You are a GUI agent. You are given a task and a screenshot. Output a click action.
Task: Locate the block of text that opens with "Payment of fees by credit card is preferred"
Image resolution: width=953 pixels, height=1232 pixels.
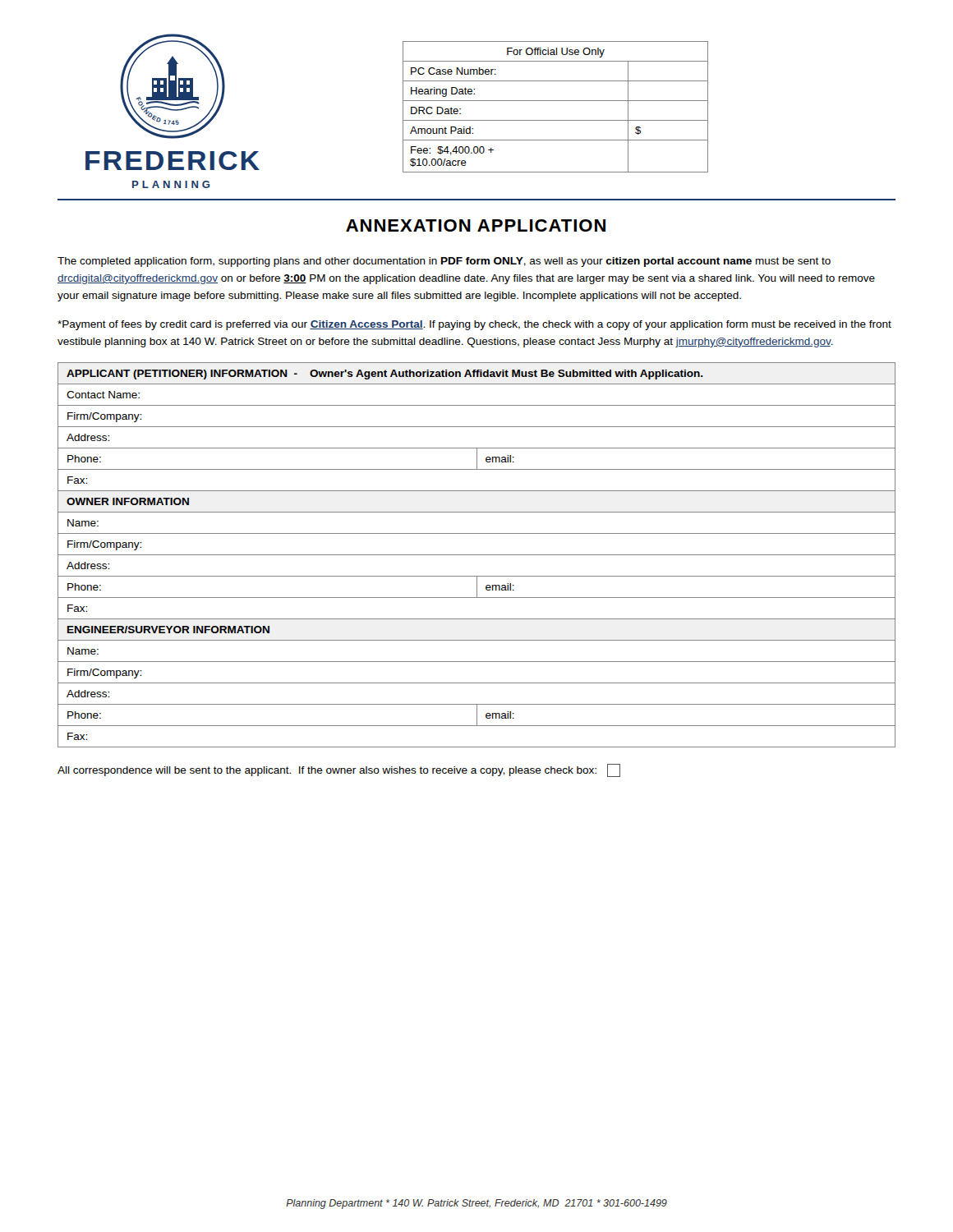pos(474,332)
